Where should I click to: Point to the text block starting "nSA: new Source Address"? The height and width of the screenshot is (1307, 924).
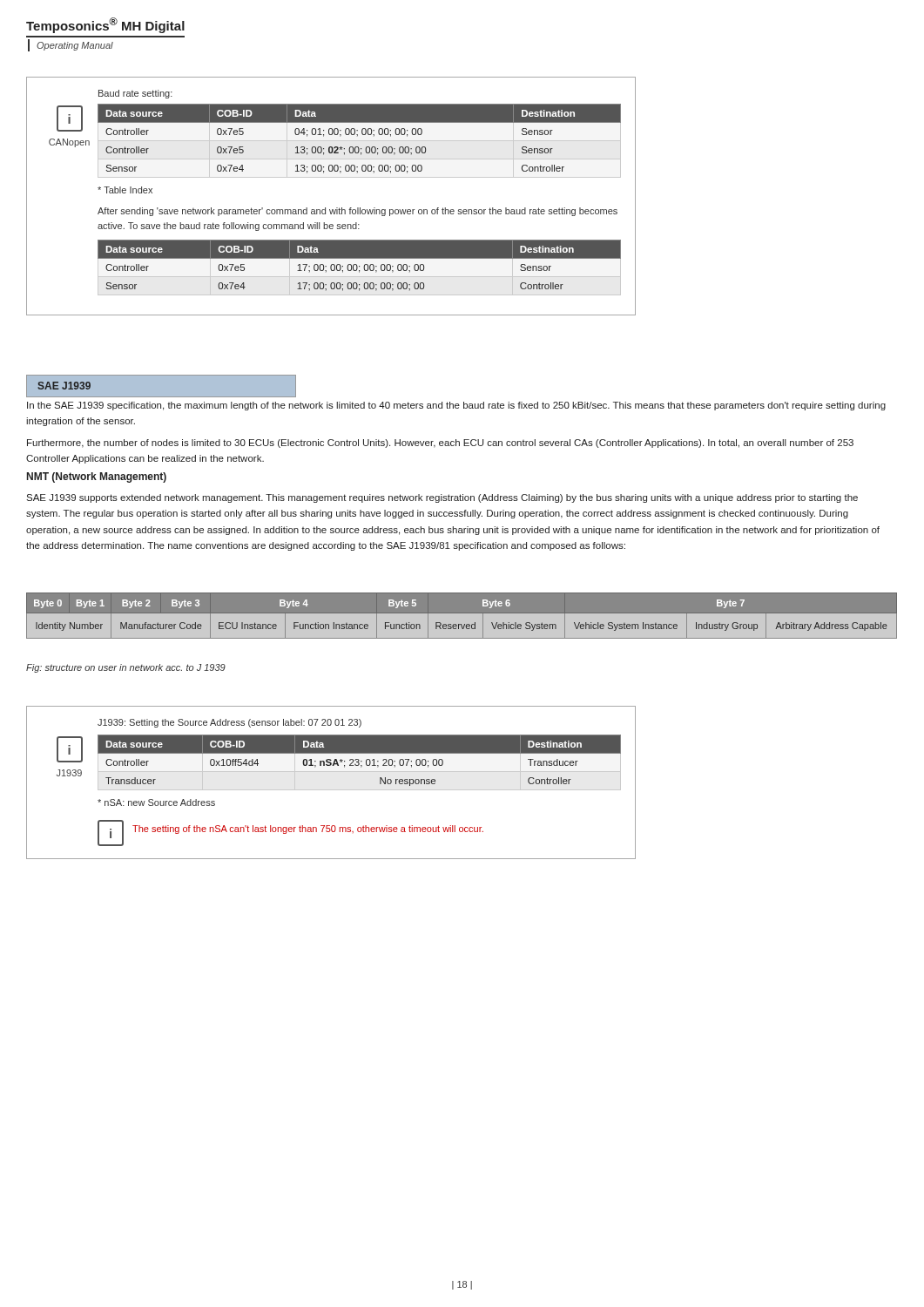coord(156,802)
